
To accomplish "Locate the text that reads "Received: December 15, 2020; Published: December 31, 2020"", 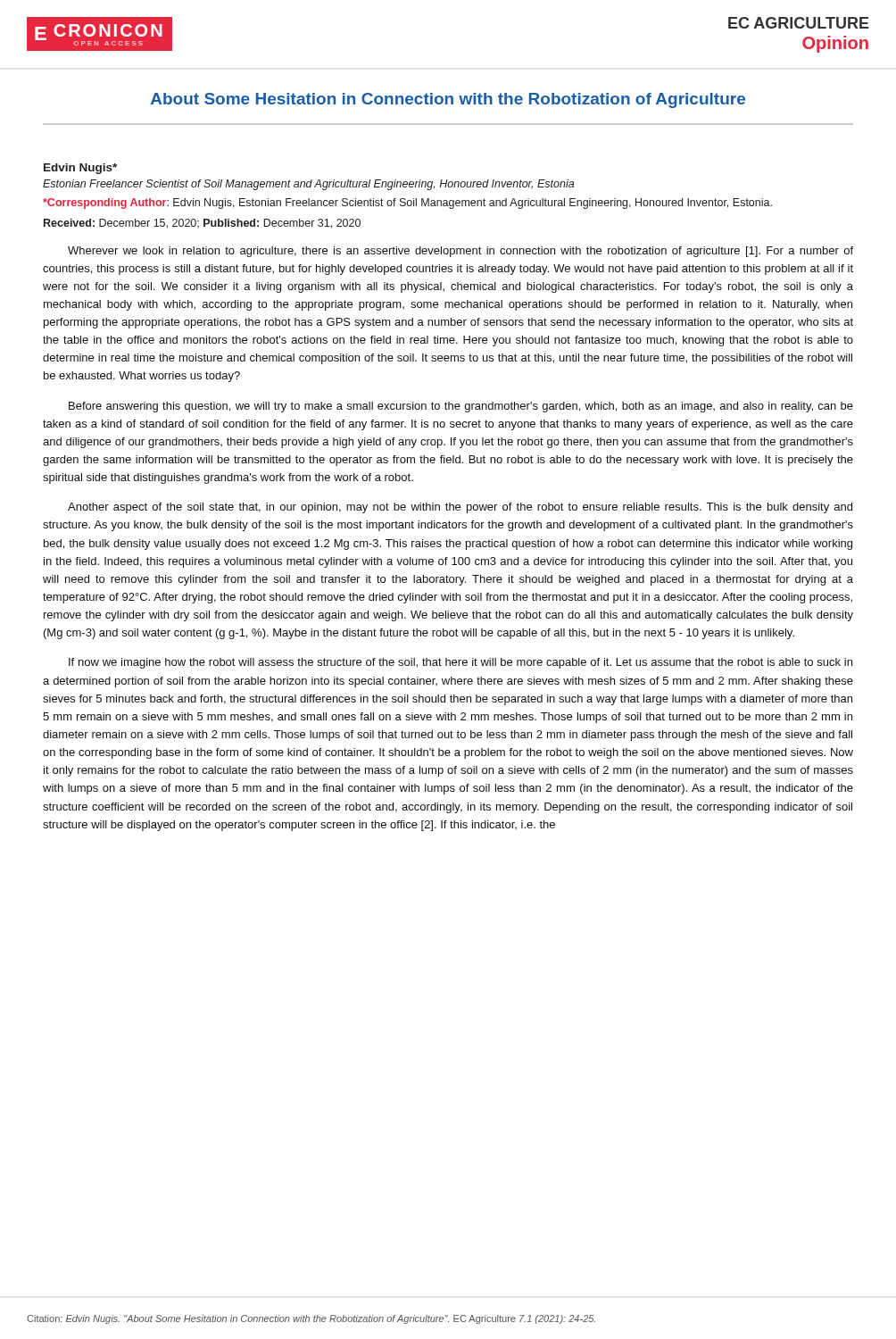I will click(202, 223).
